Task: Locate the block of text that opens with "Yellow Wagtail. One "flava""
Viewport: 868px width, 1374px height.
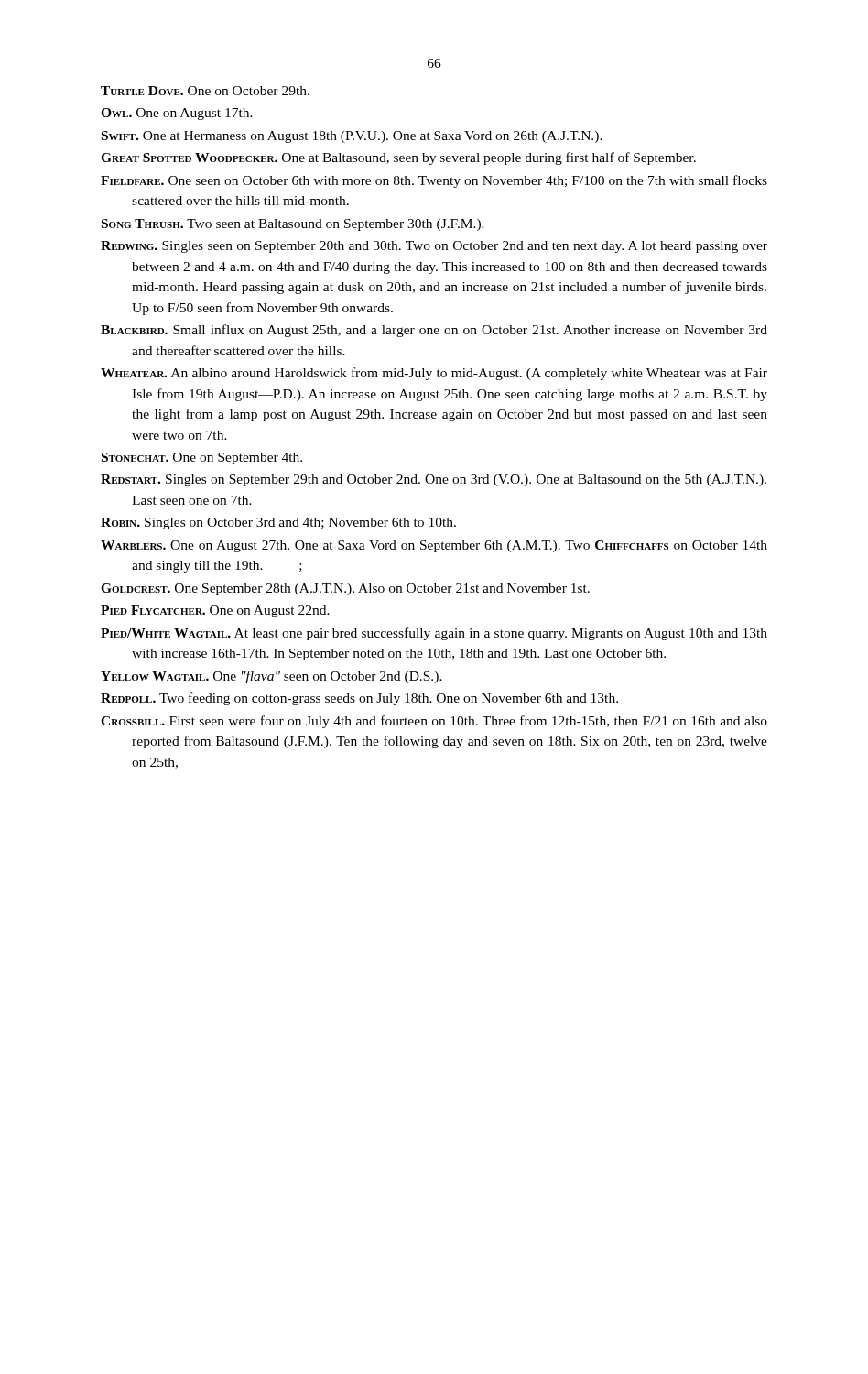Action: click(x=272, y=675)
